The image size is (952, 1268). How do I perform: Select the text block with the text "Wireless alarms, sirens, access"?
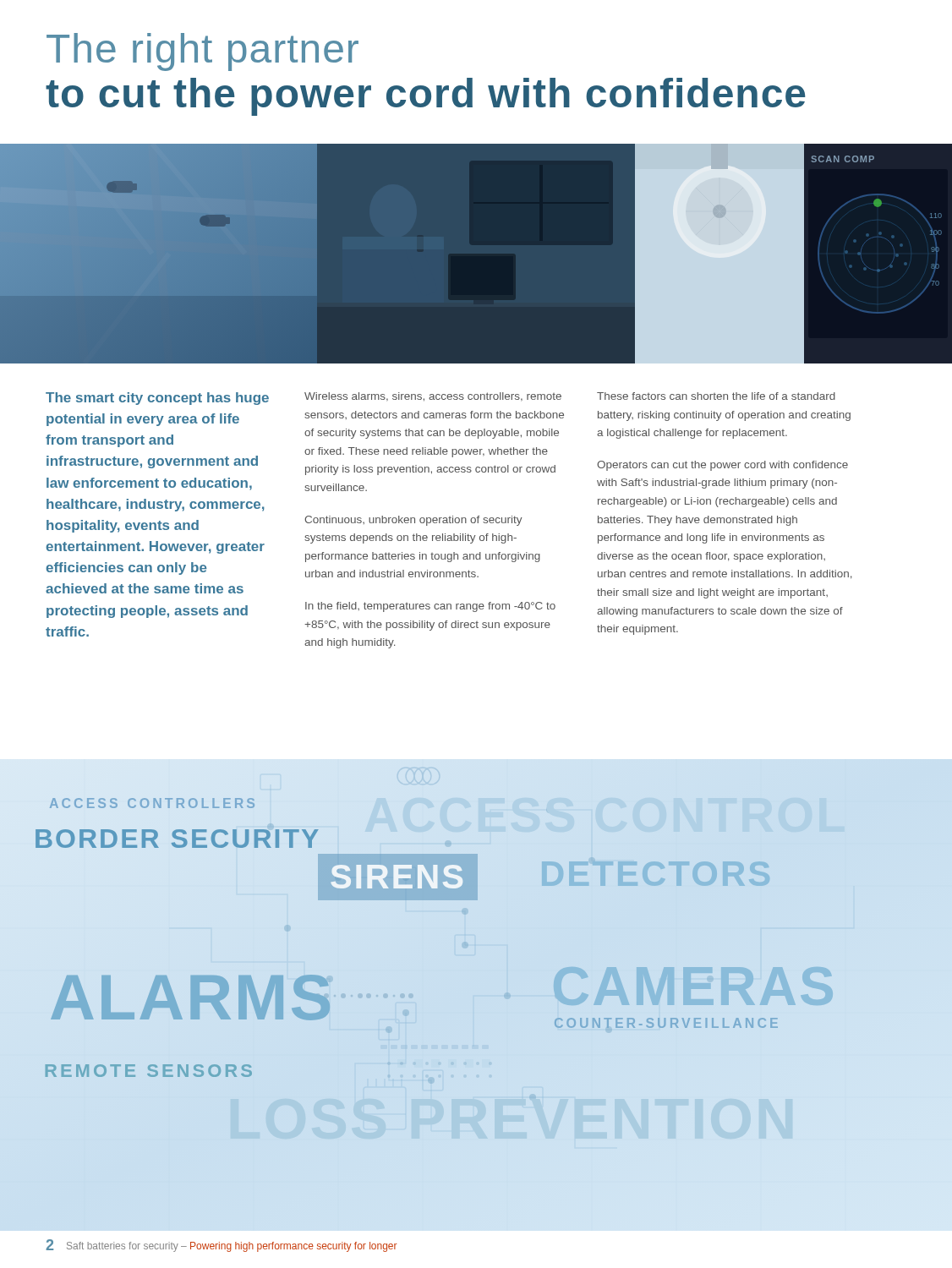(435, 519)
